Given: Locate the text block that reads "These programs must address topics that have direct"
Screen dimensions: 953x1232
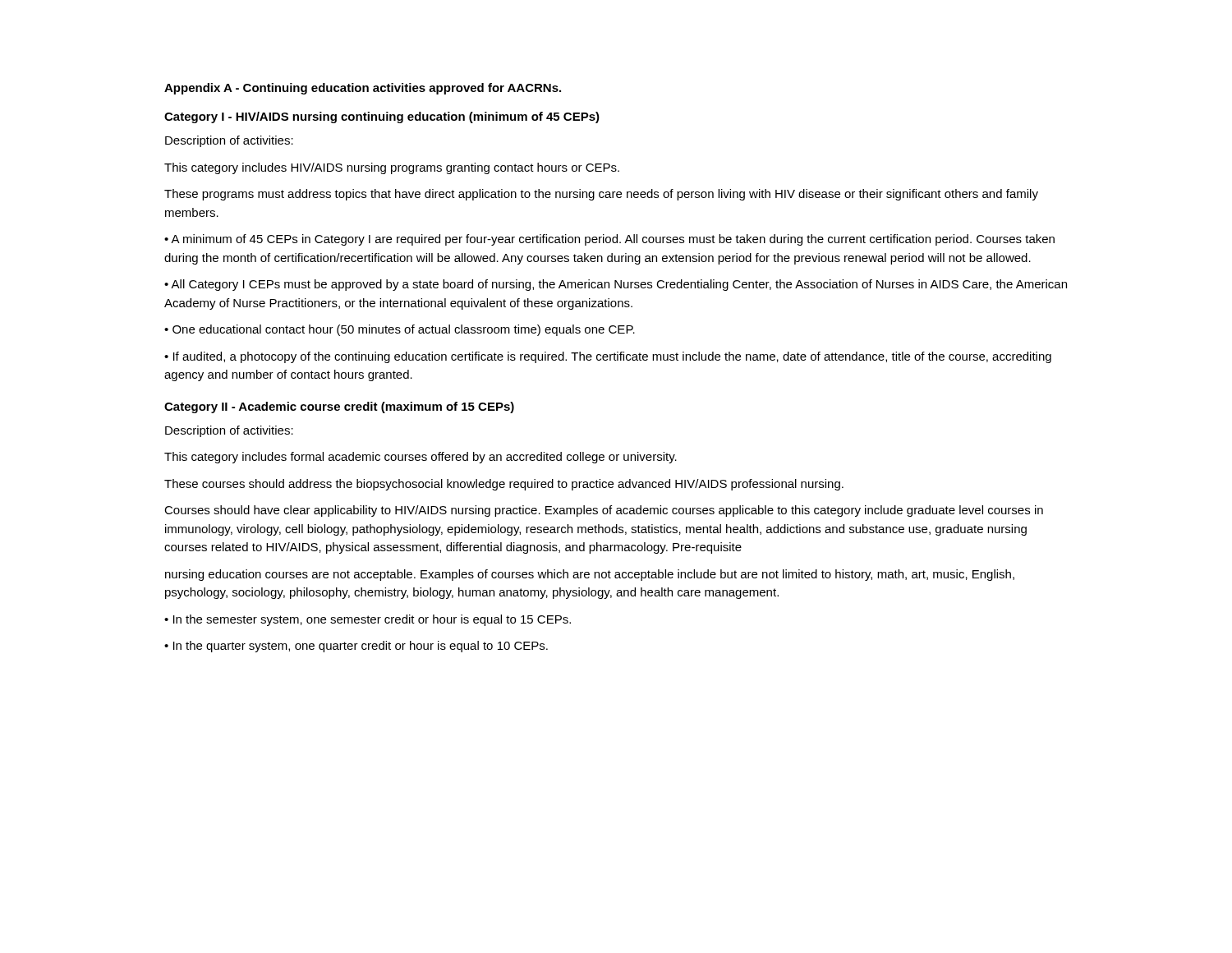Looking at the screenshot, I should coord(601,203).
